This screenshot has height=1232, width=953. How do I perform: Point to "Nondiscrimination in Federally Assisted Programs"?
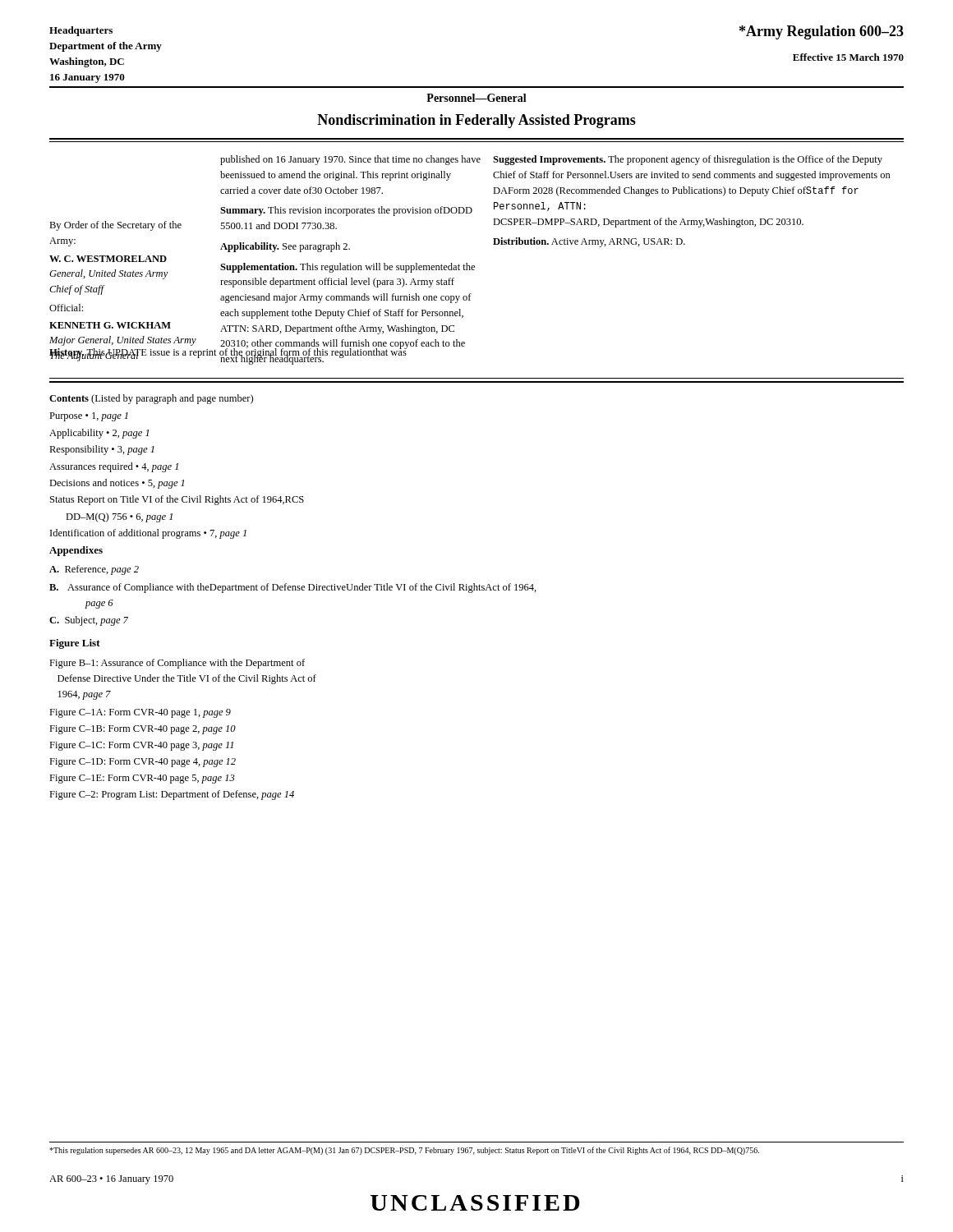[x=476, y=120]
